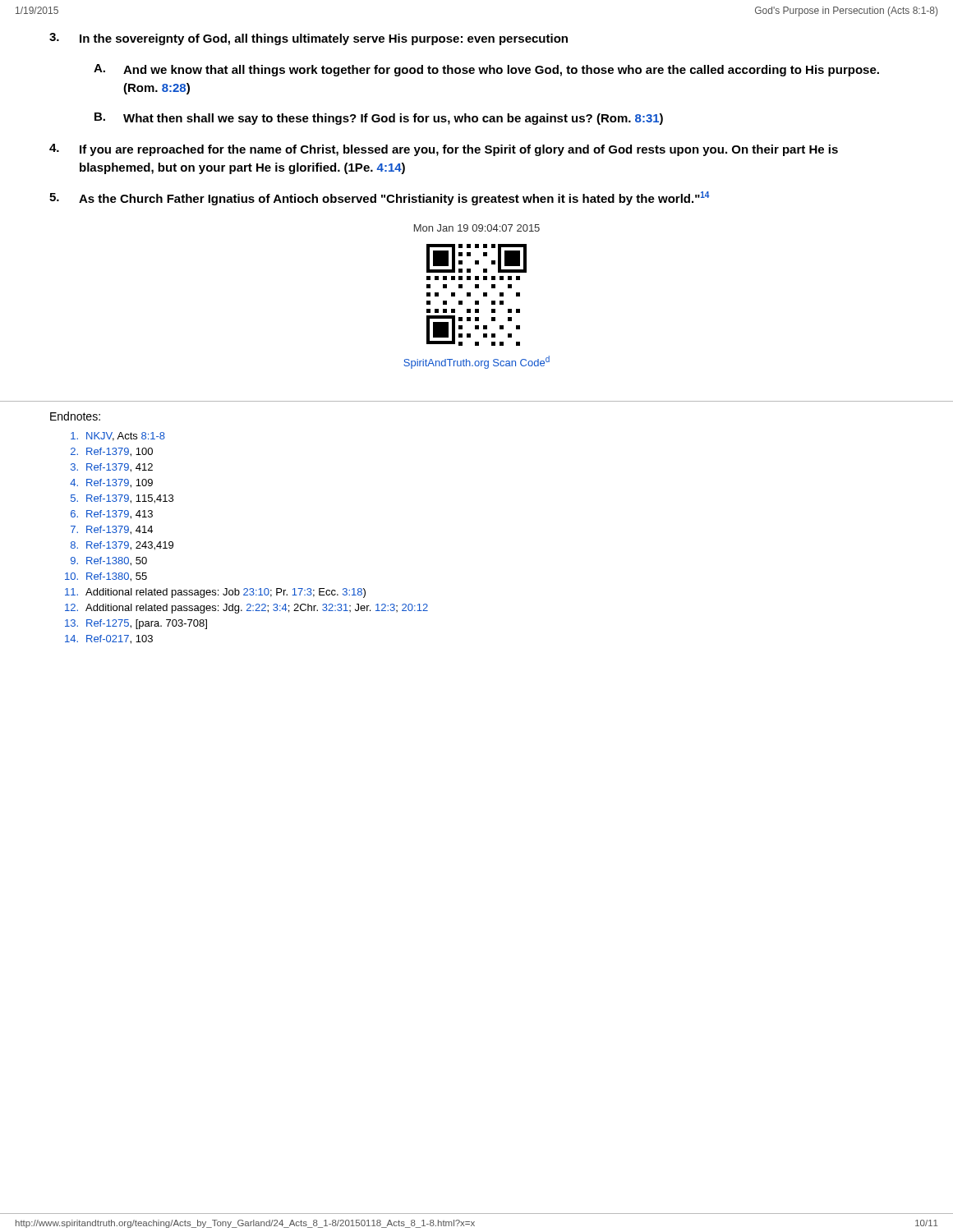Find the list item containing "11. Additional related passages: Job"

coord(215,593)
